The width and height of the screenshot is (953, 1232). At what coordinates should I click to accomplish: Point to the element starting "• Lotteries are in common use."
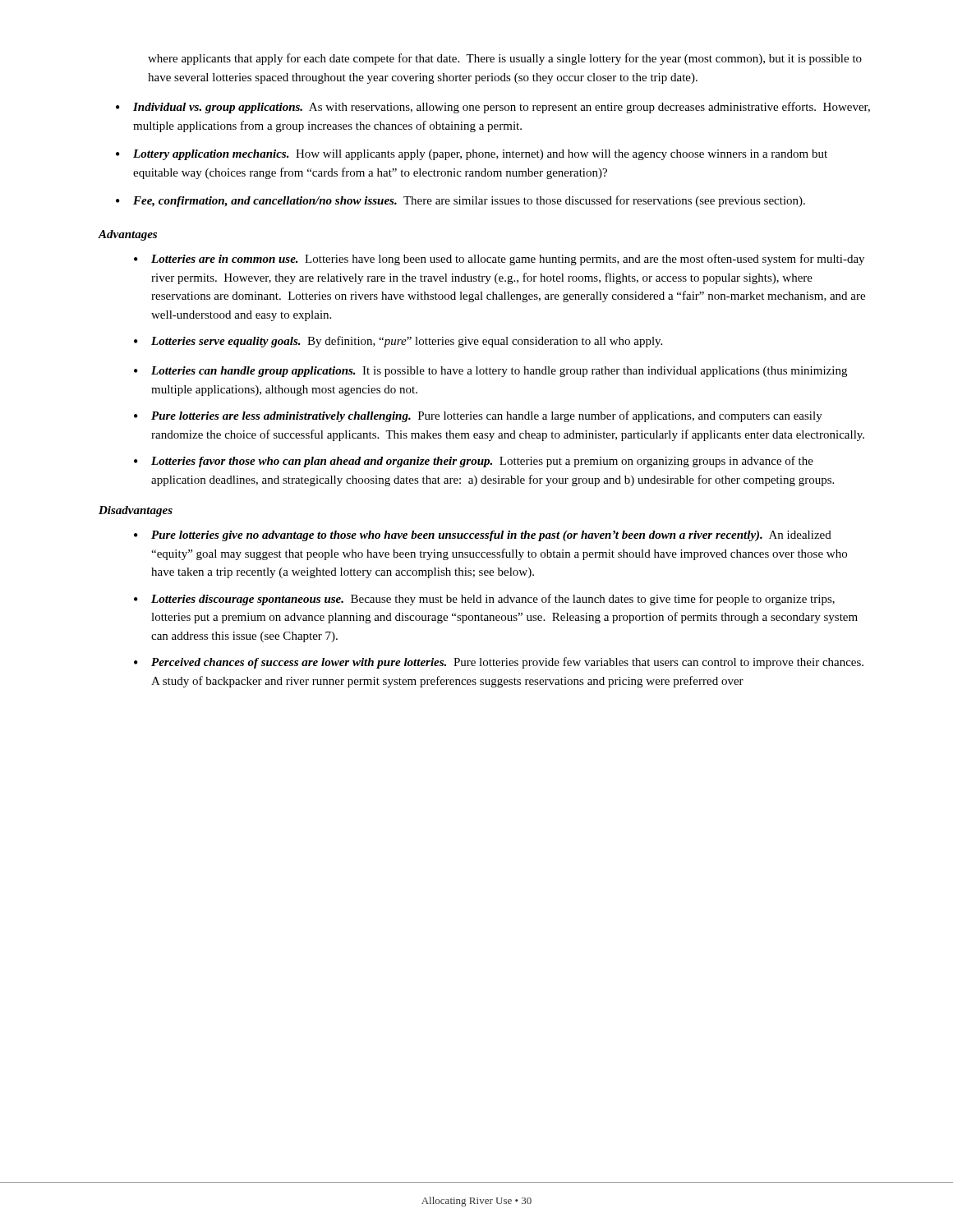point(502,287)
